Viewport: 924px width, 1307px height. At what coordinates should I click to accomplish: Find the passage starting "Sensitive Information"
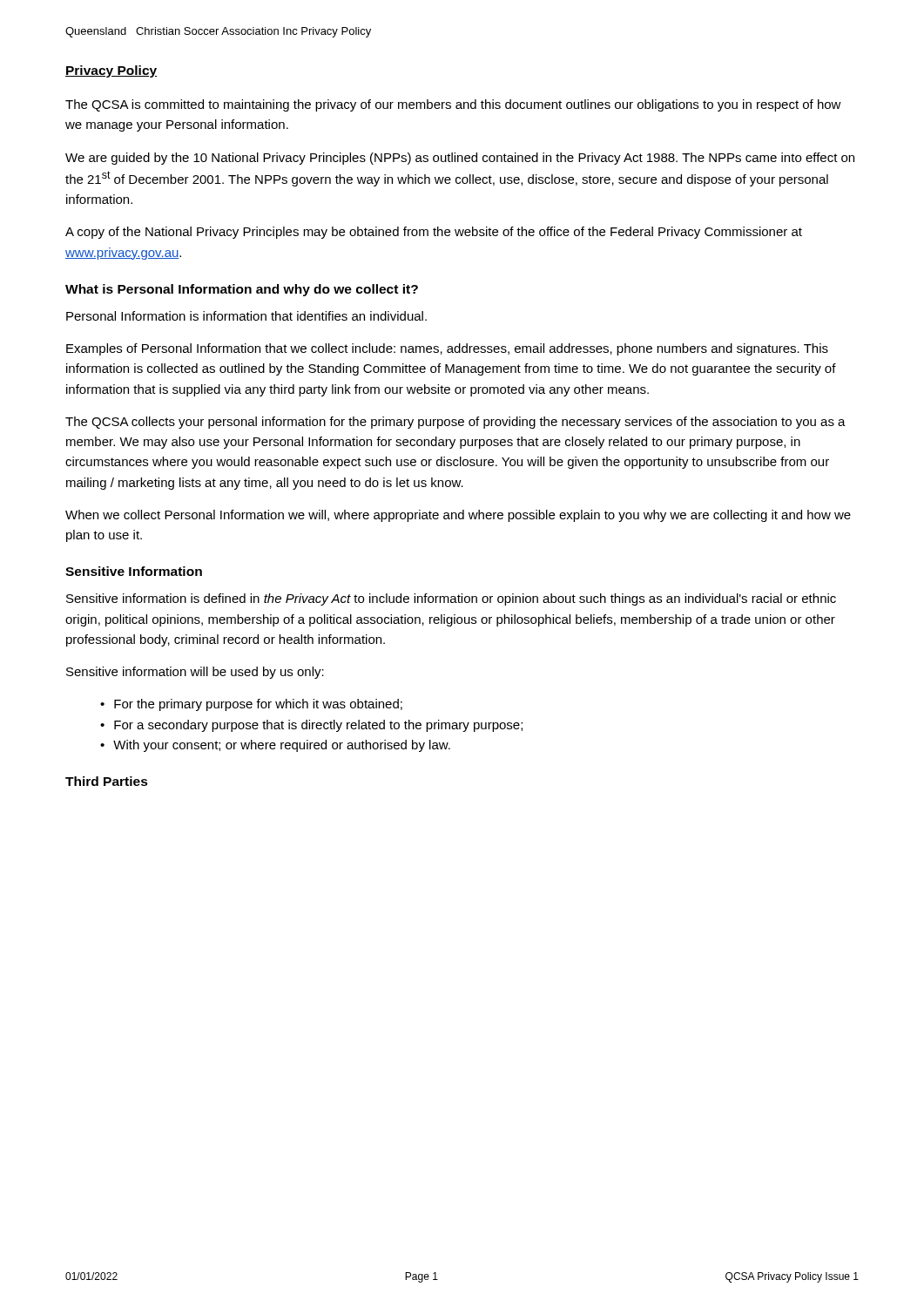[134, 571]
